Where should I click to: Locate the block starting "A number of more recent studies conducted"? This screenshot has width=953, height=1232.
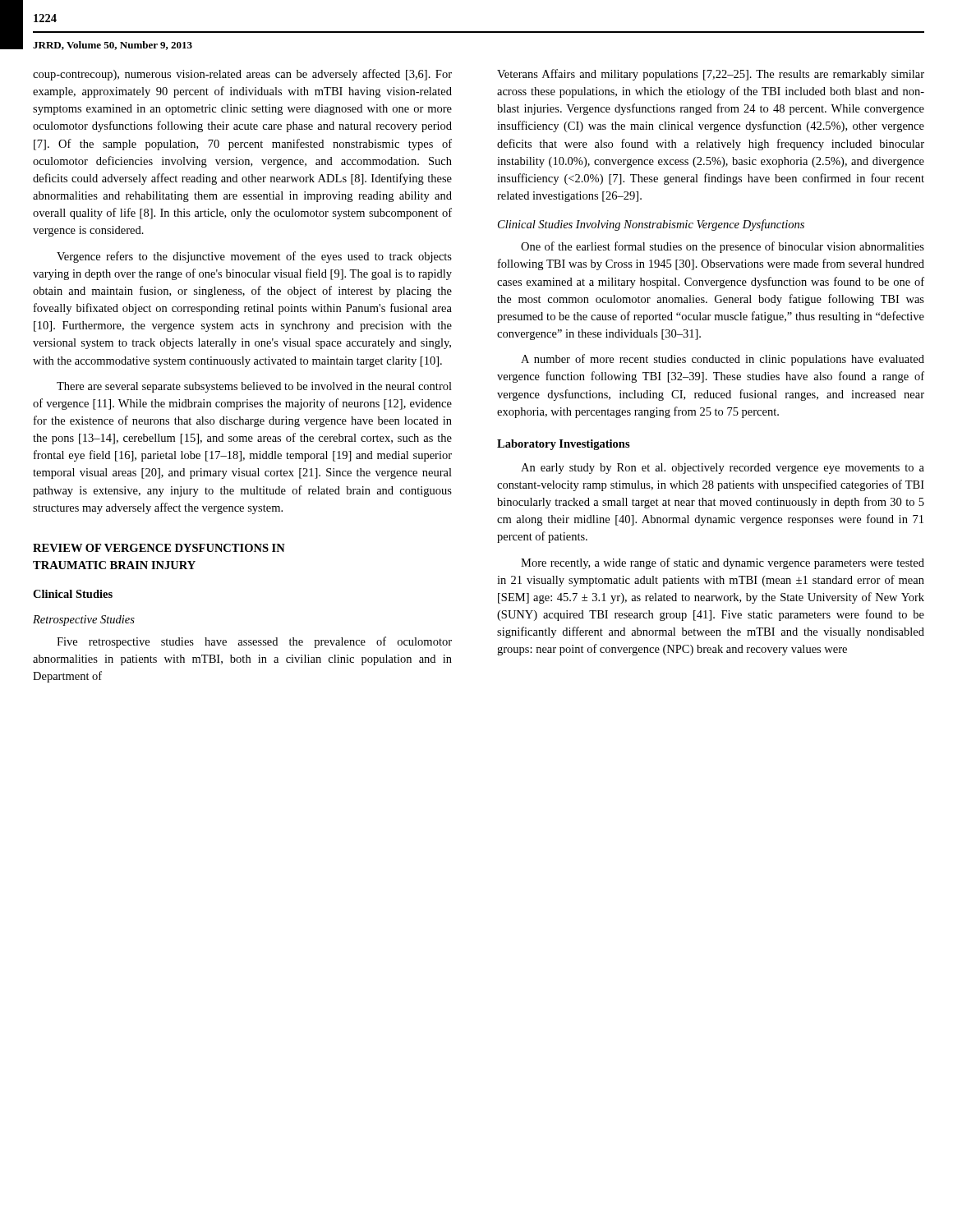pyautogui.click(x=711, y=386)
